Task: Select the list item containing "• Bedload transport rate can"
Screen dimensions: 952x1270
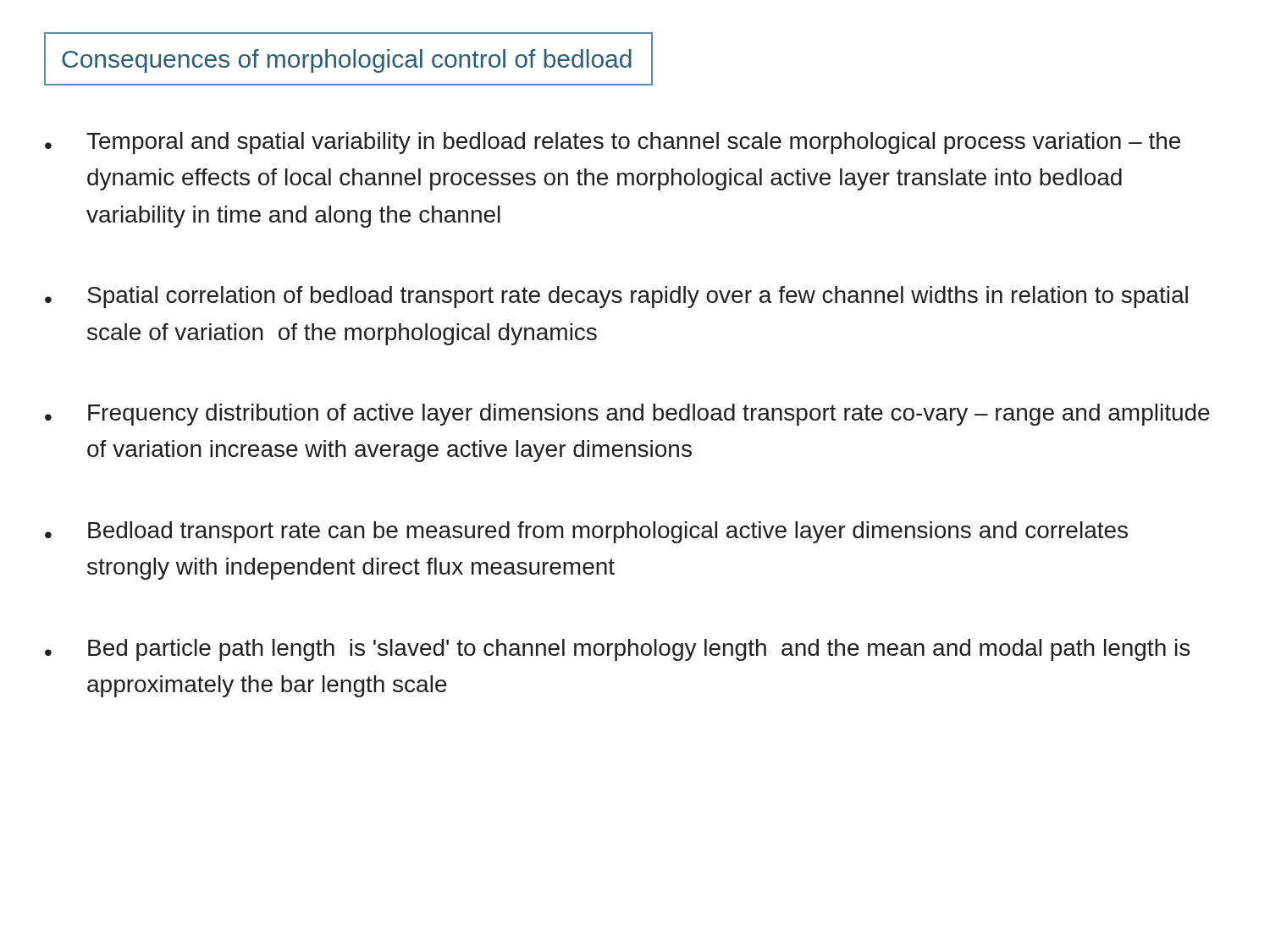Action: [x=628, y=548]
